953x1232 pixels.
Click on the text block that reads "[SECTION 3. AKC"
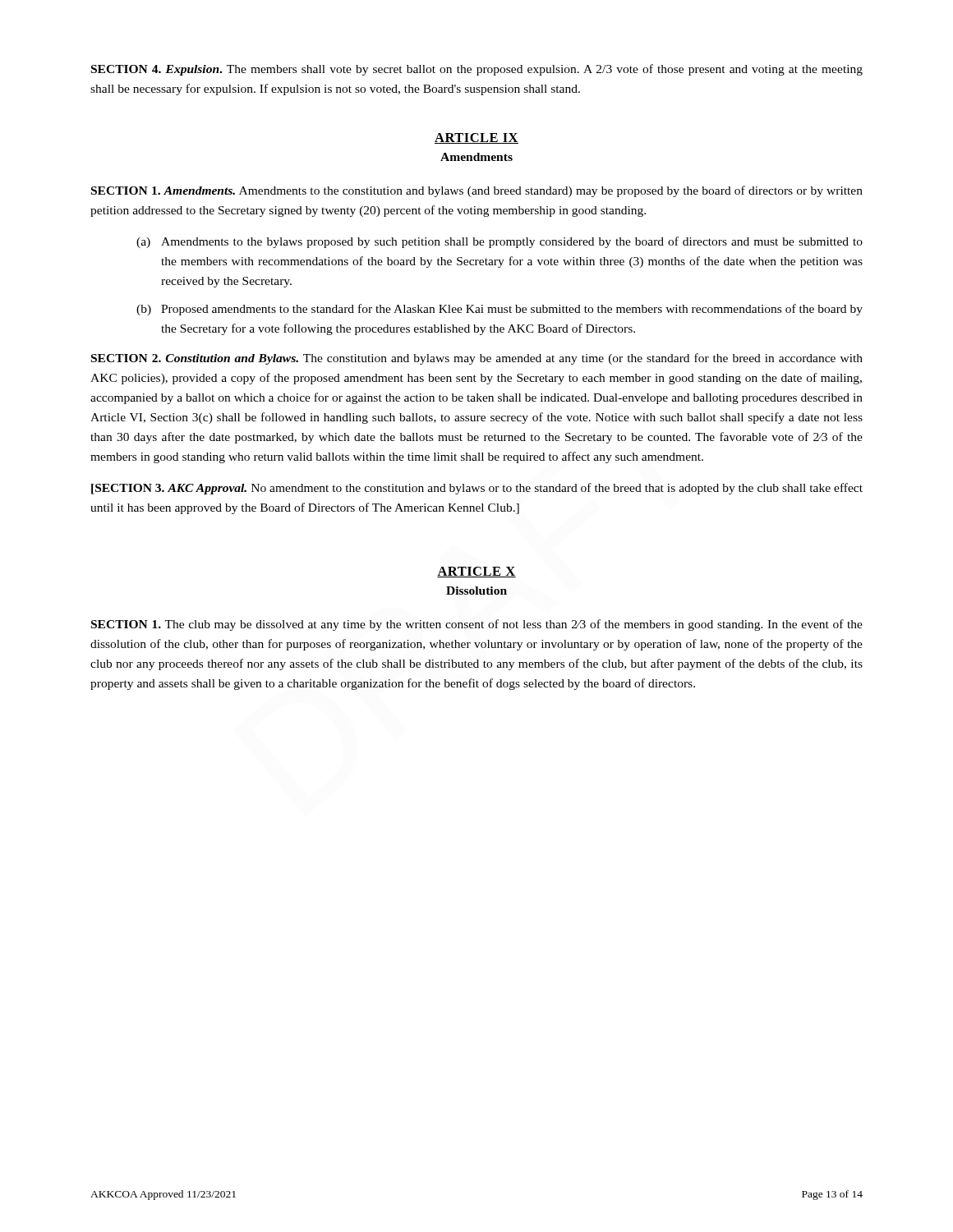[476, 498]
